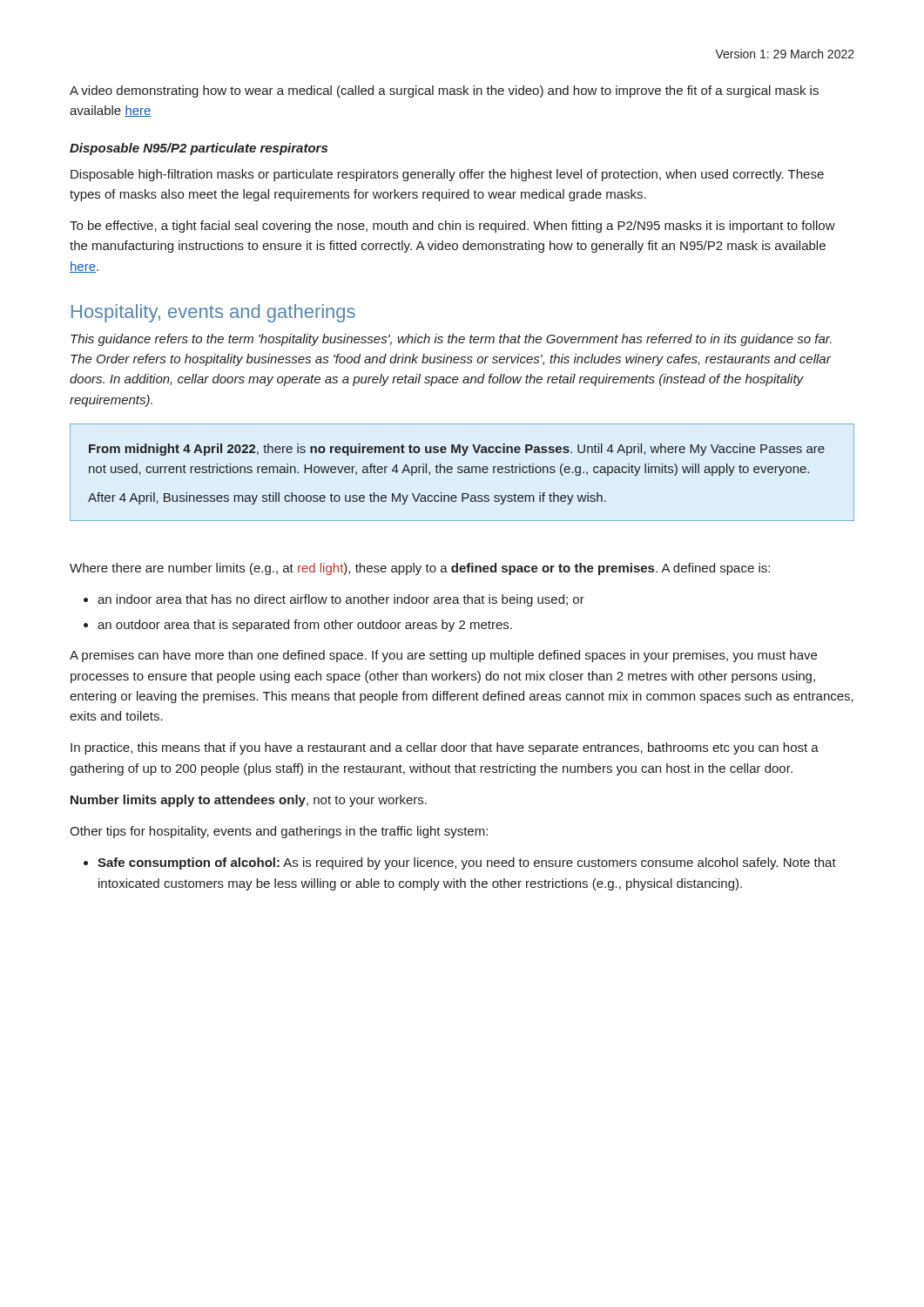This screenshot has height=1307, width=924.
Task: Find the block on this page that starts "Safe consumption of"
Action: (x=462, y=873)
